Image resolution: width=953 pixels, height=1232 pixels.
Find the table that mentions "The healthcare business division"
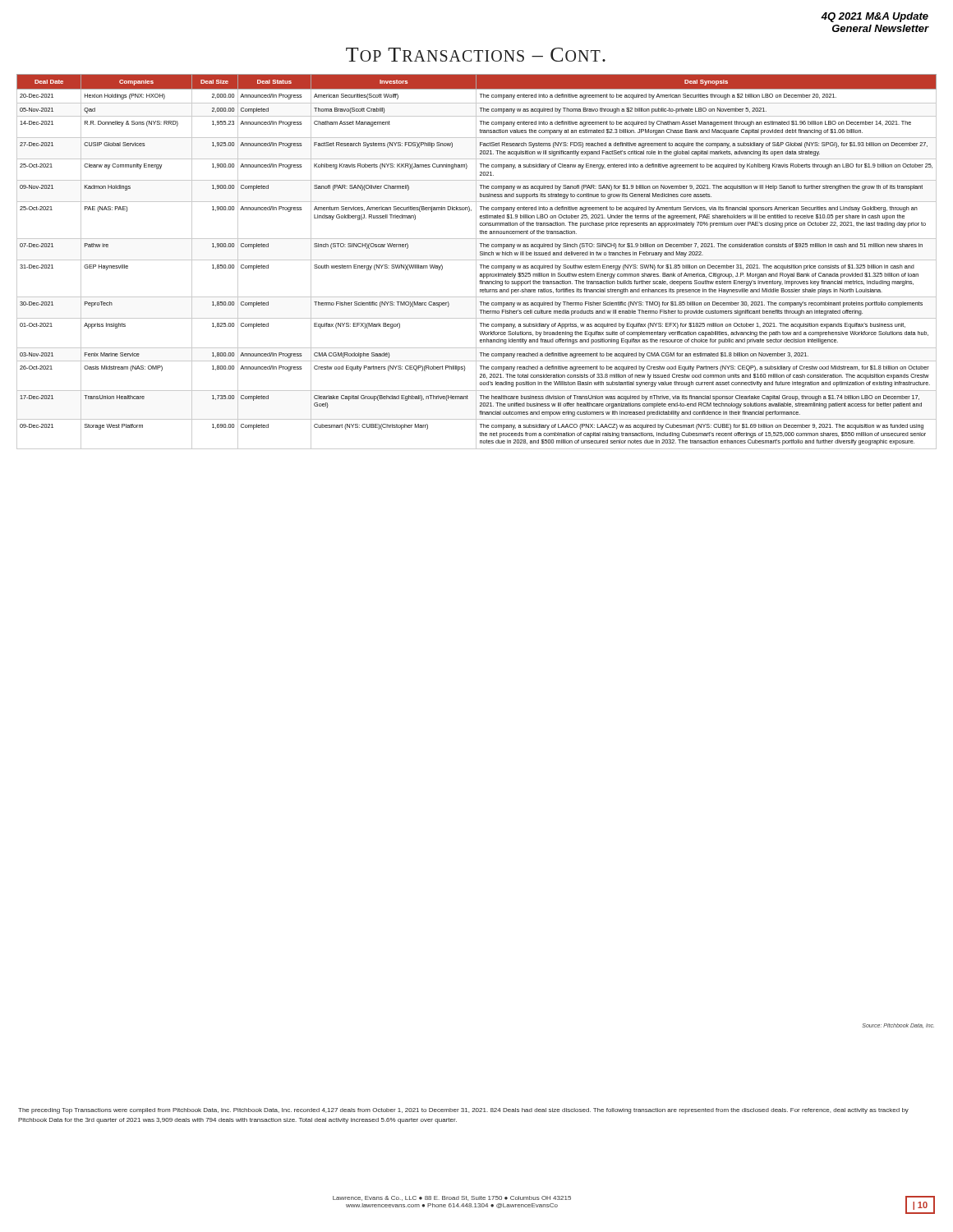[476, 261]
